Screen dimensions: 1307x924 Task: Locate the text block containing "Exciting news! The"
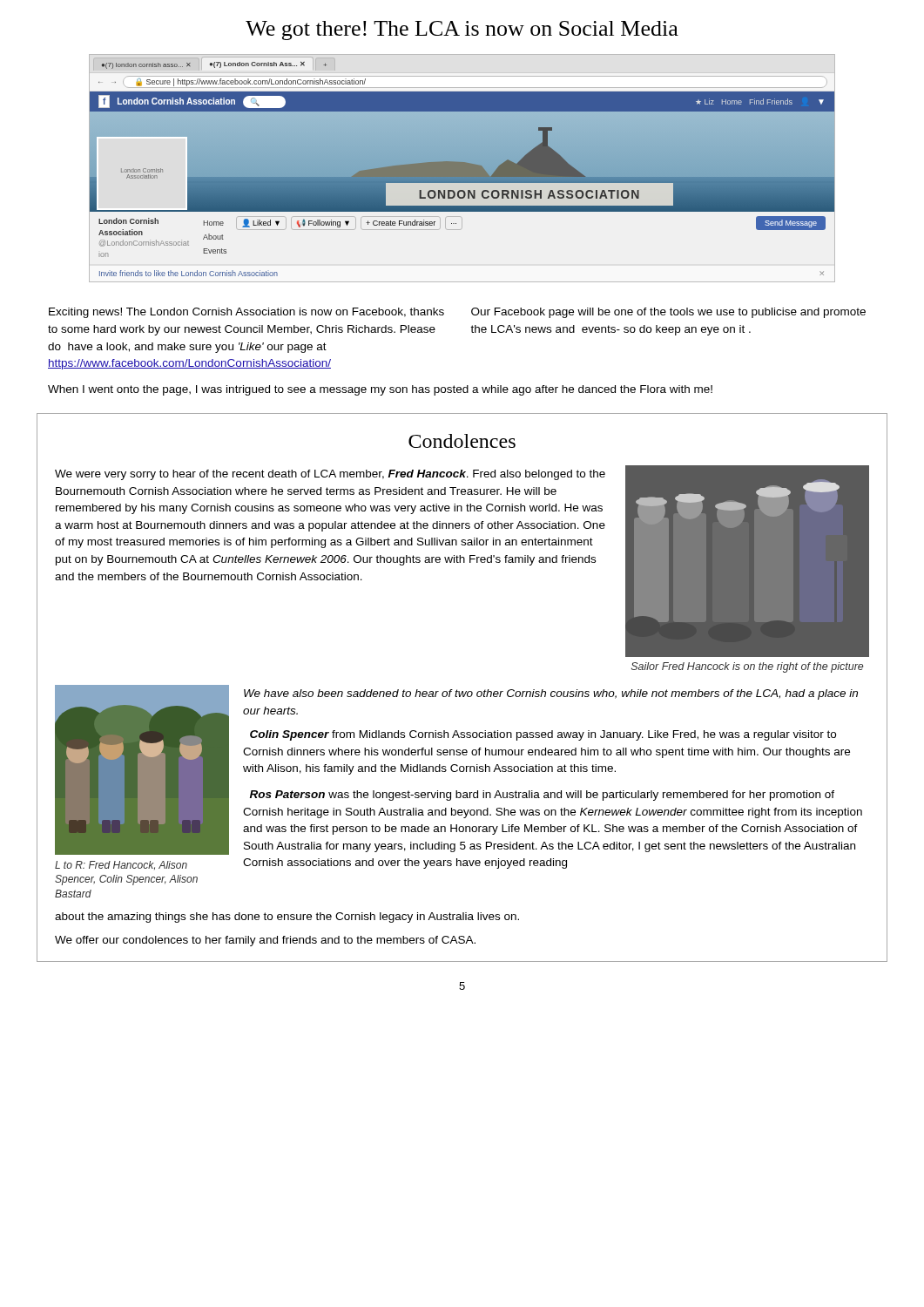pyautogui.click(x=246, y=337)
